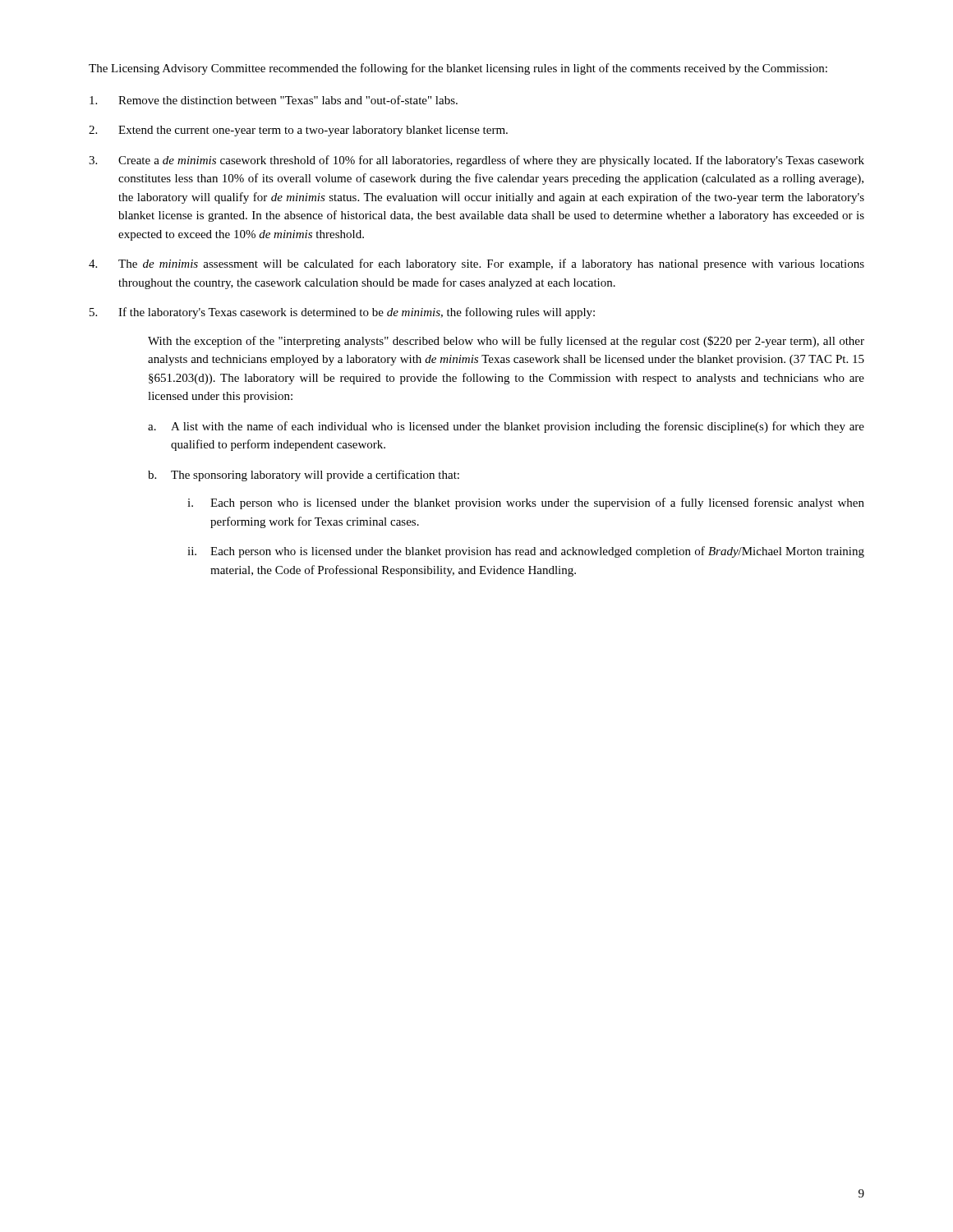Point to the text block starting "ii. Each person who is licensed under the"
953x1232 pixels.
pyautogui.click(x=526, y=561)
